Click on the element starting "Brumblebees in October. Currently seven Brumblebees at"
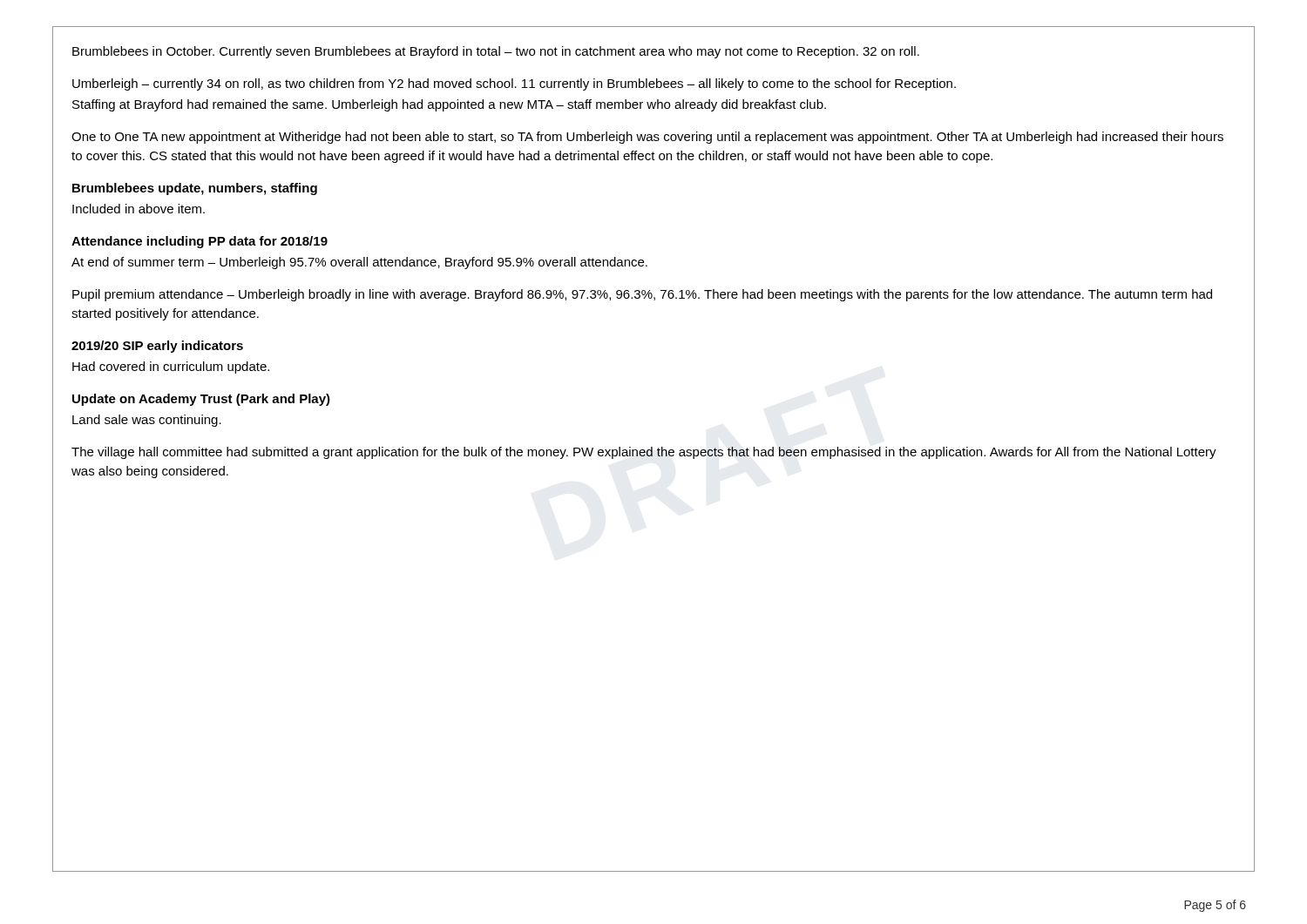Viewport: 1307px width, 924px height. point(496,51)
